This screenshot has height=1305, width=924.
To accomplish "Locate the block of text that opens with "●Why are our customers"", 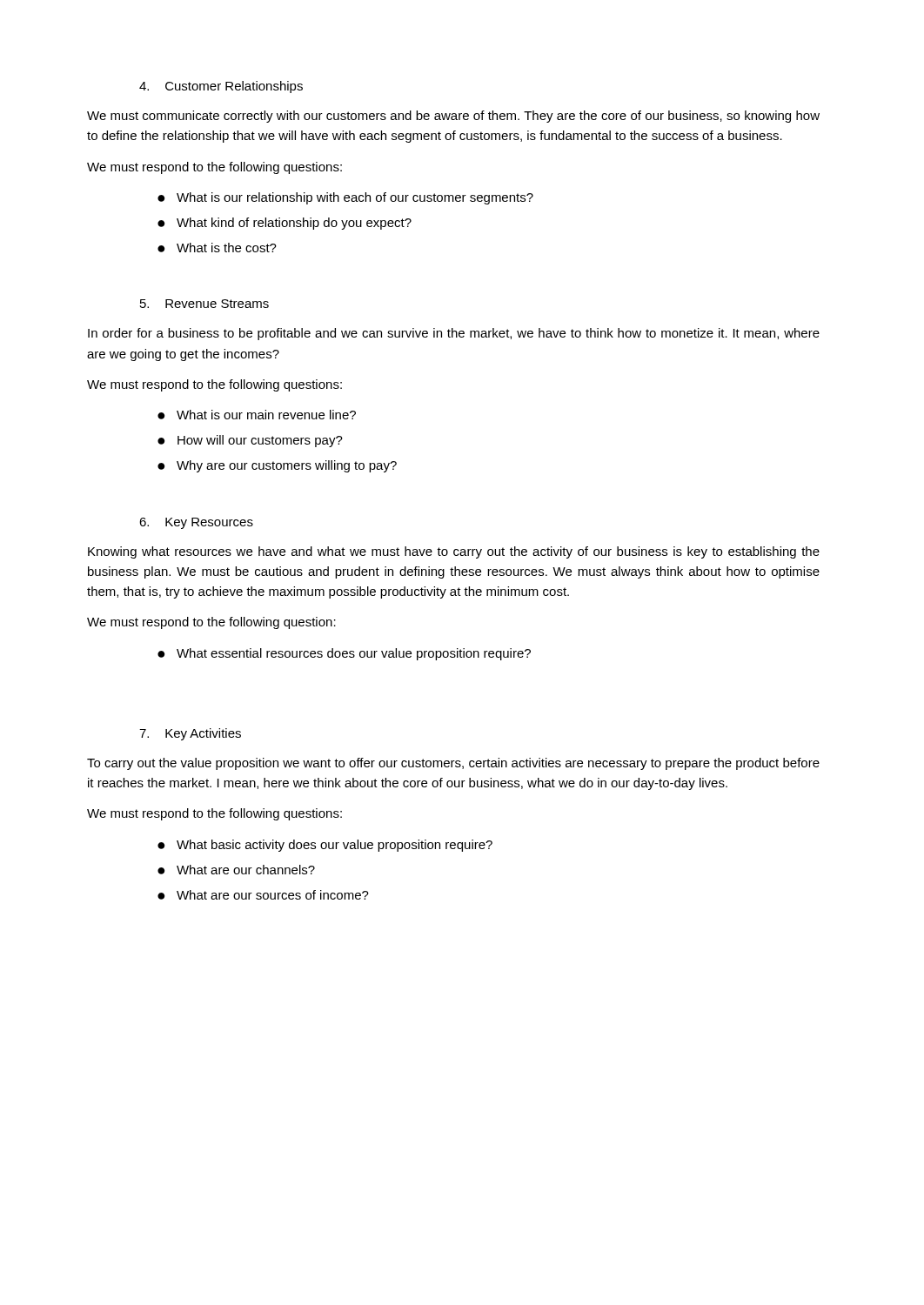I will tap(277, 466).
